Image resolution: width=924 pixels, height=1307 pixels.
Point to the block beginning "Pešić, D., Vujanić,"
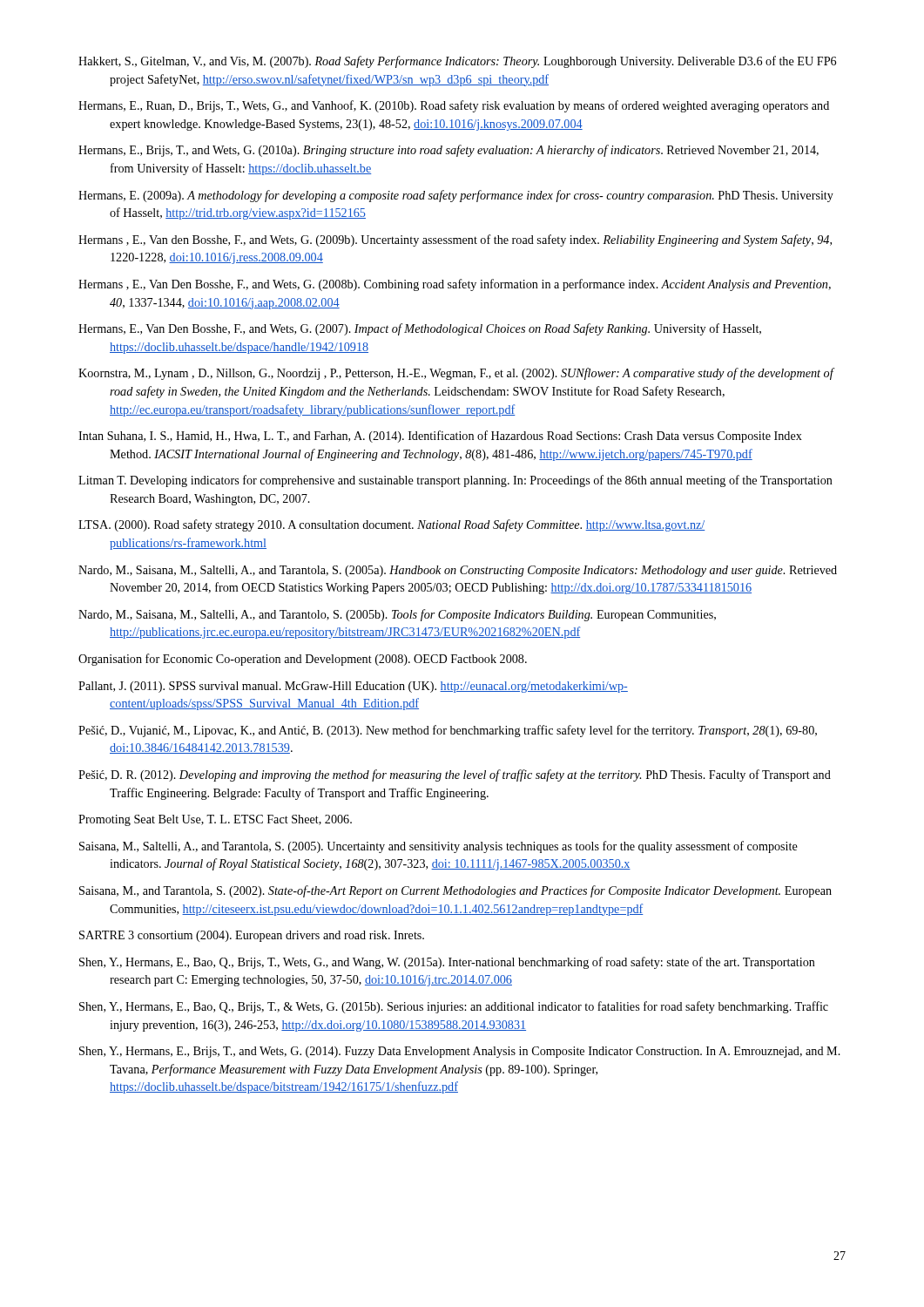pyautogui.click(x=448, y=739)
